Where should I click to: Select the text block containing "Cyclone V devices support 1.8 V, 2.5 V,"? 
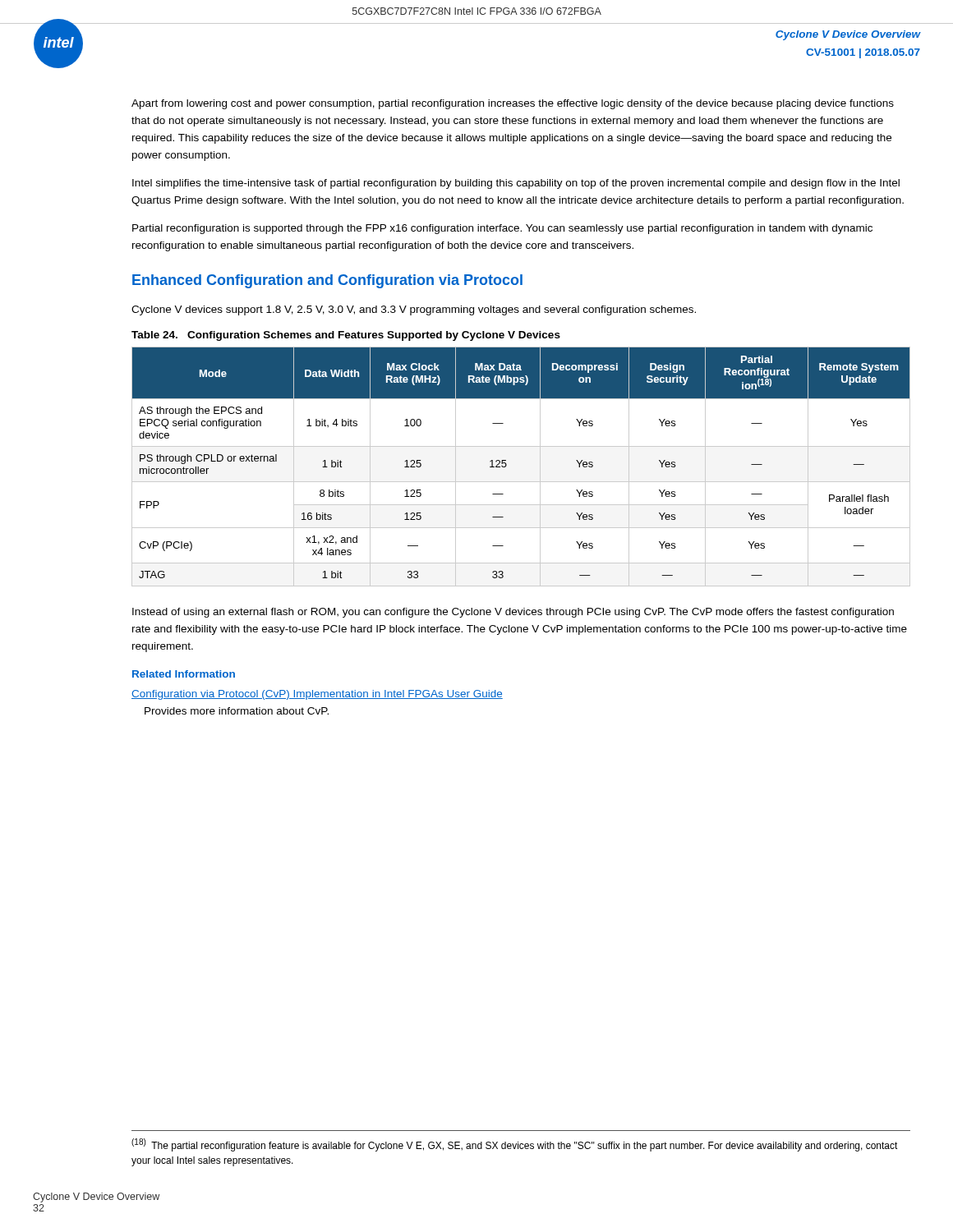tap(414, 309)
